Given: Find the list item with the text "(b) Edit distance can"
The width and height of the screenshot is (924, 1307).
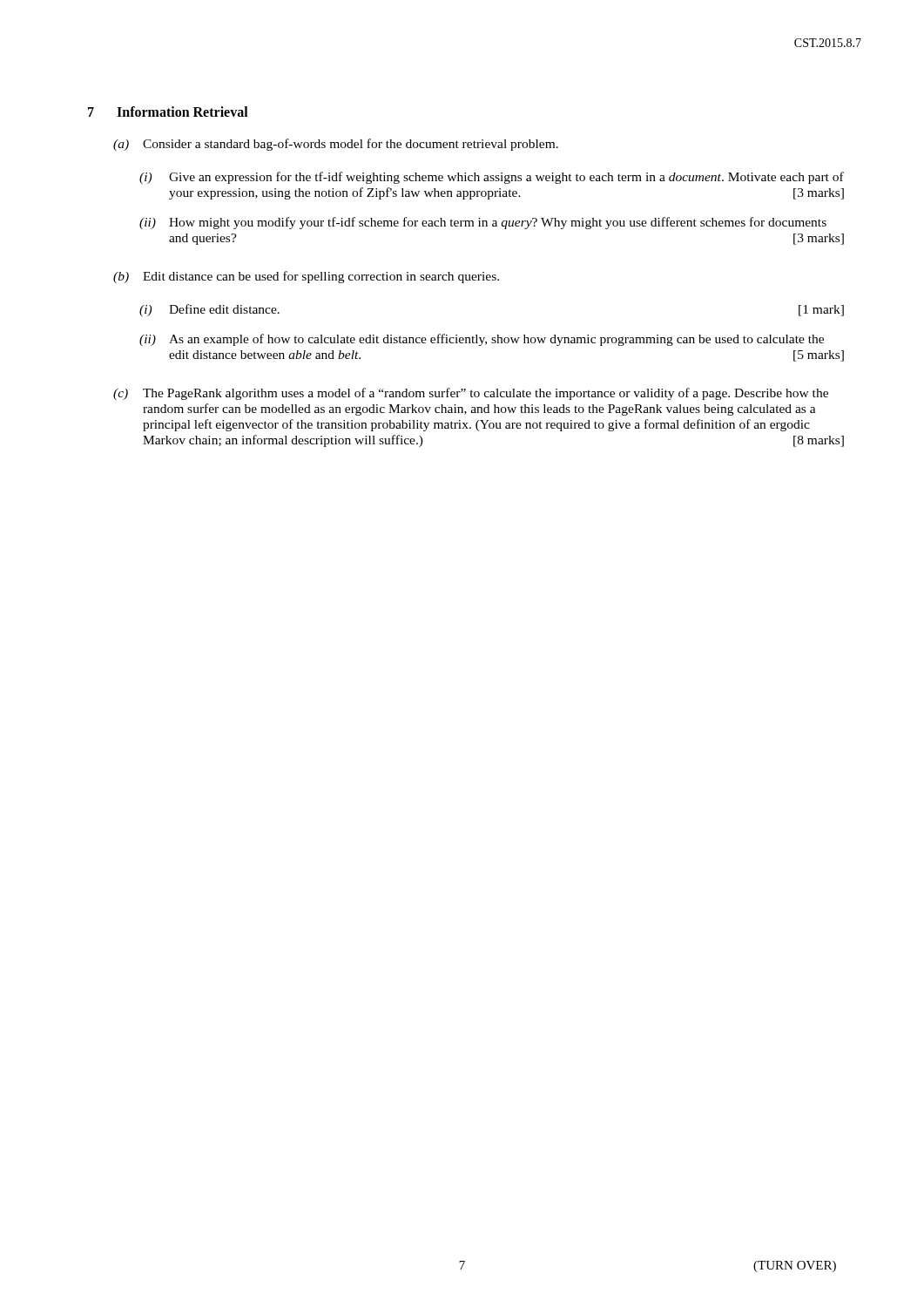Looking at the screenshot, I should [479, 276].
